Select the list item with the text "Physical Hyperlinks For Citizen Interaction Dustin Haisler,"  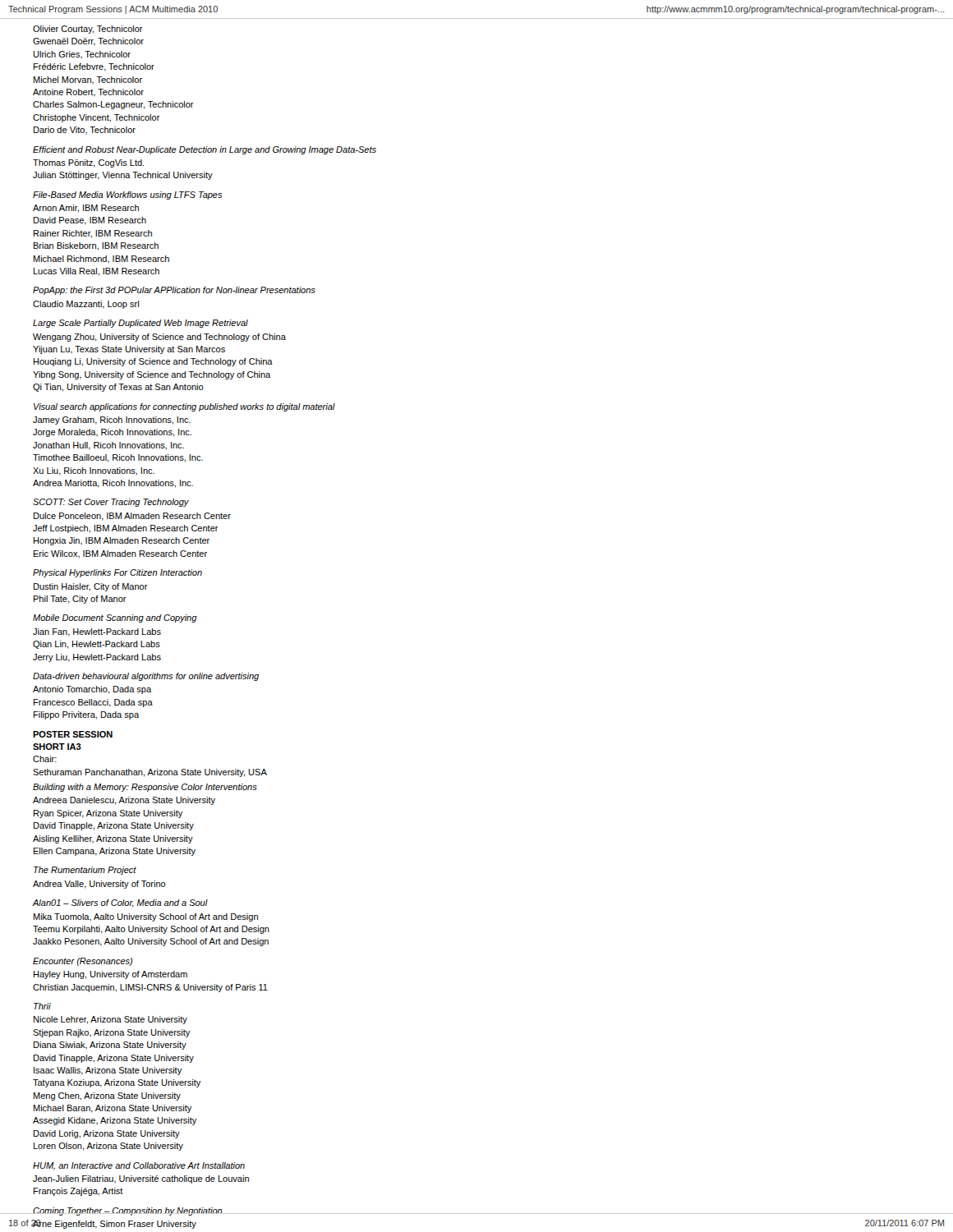[x=117, y=573]
